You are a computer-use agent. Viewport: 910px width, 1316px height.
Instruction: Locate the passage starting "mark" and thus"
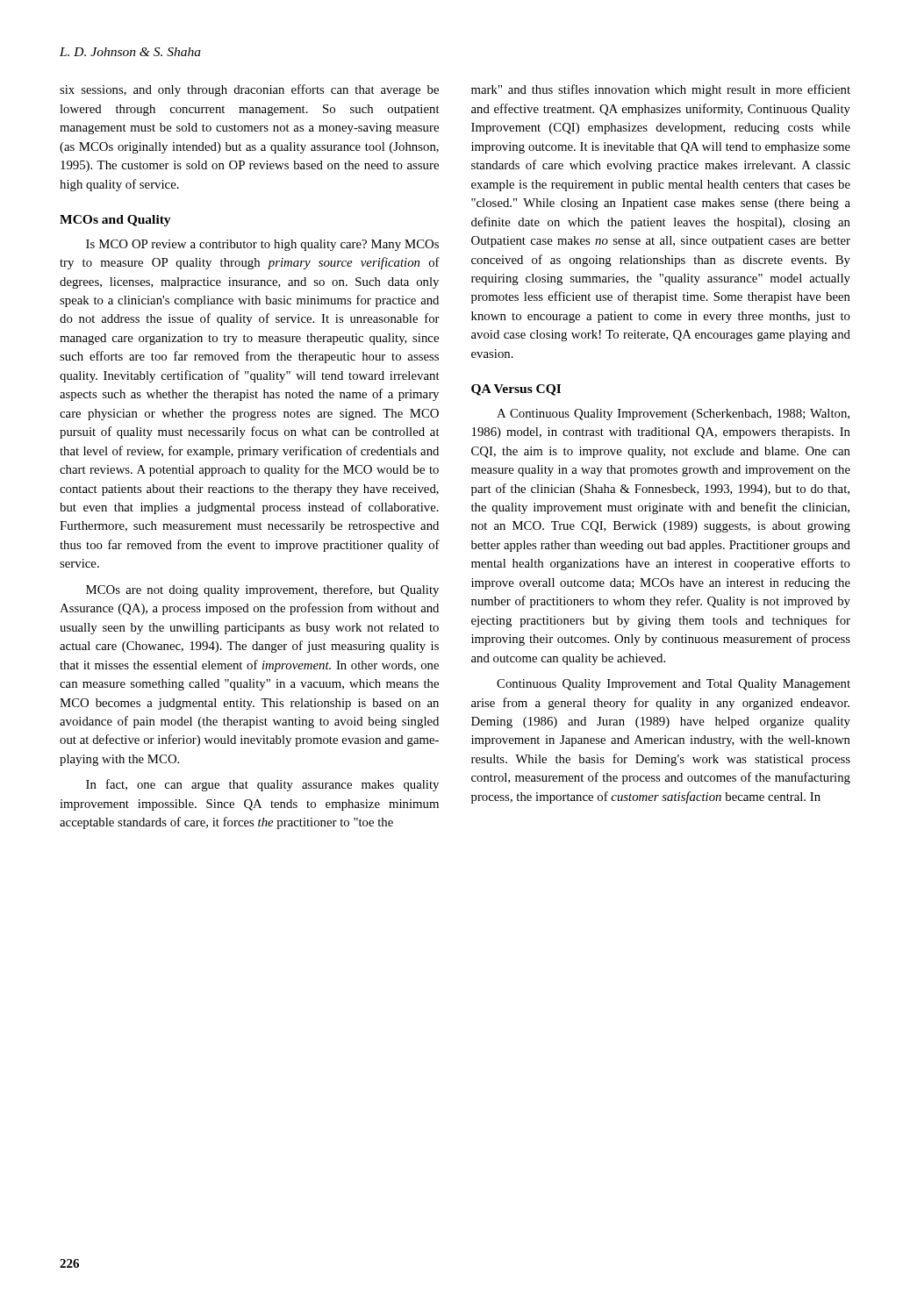[x=661, y=222]
